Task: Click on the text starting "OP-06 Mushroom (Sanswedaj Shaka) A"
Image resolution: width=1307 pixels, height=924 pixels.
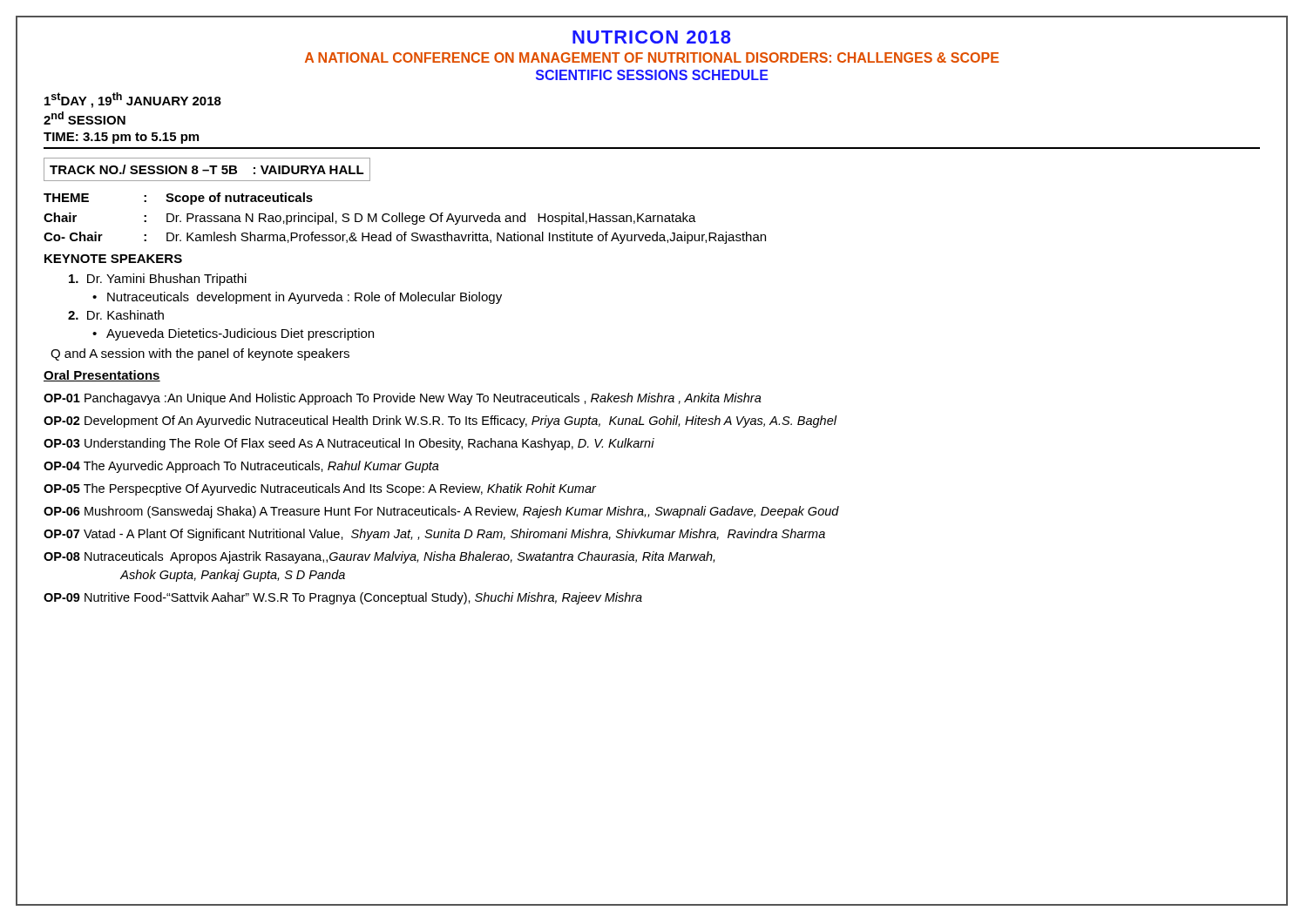Action: tap(441, 511)
